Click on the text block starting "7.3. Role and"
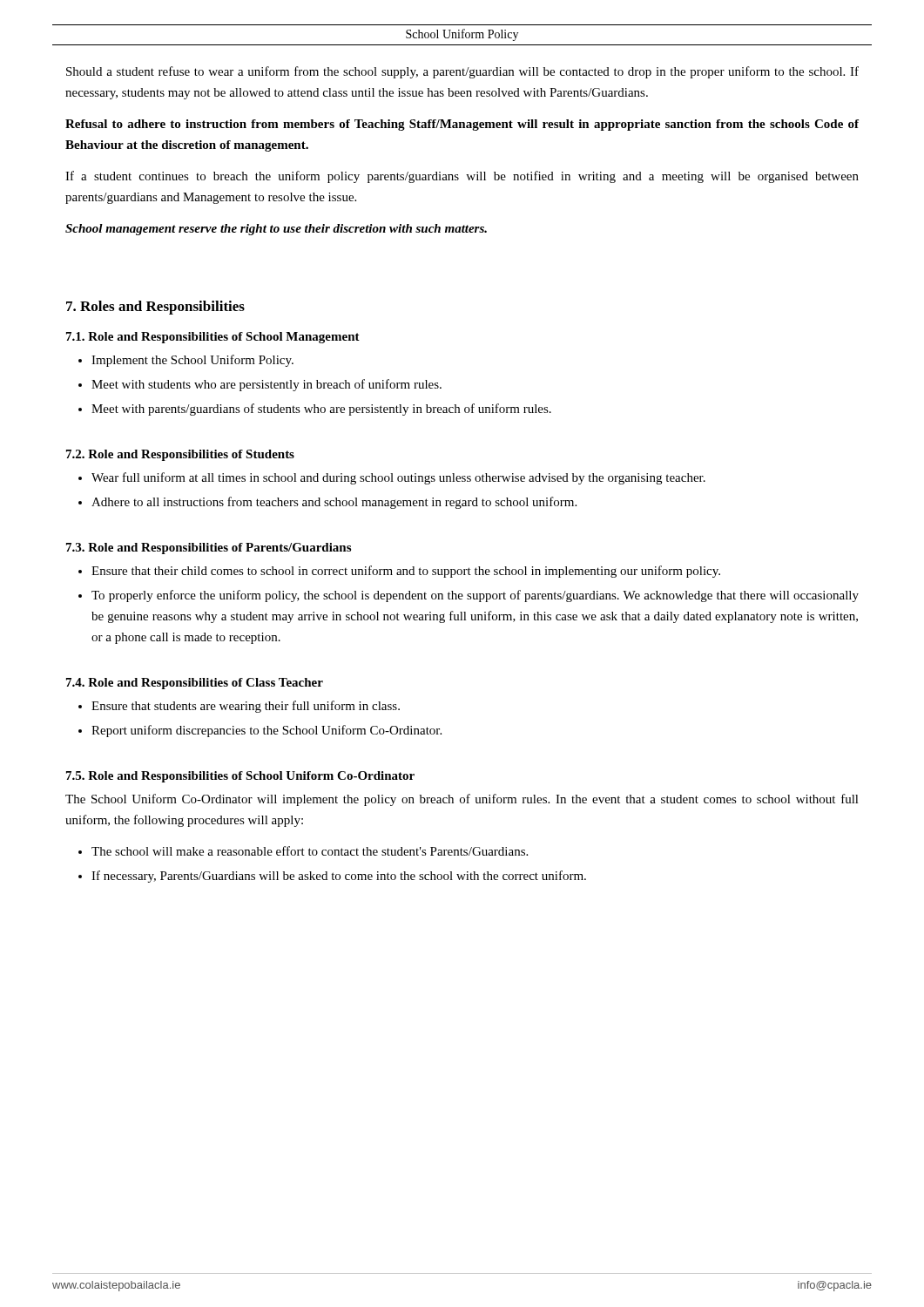 pyautogui.click(x=208, y=547)
